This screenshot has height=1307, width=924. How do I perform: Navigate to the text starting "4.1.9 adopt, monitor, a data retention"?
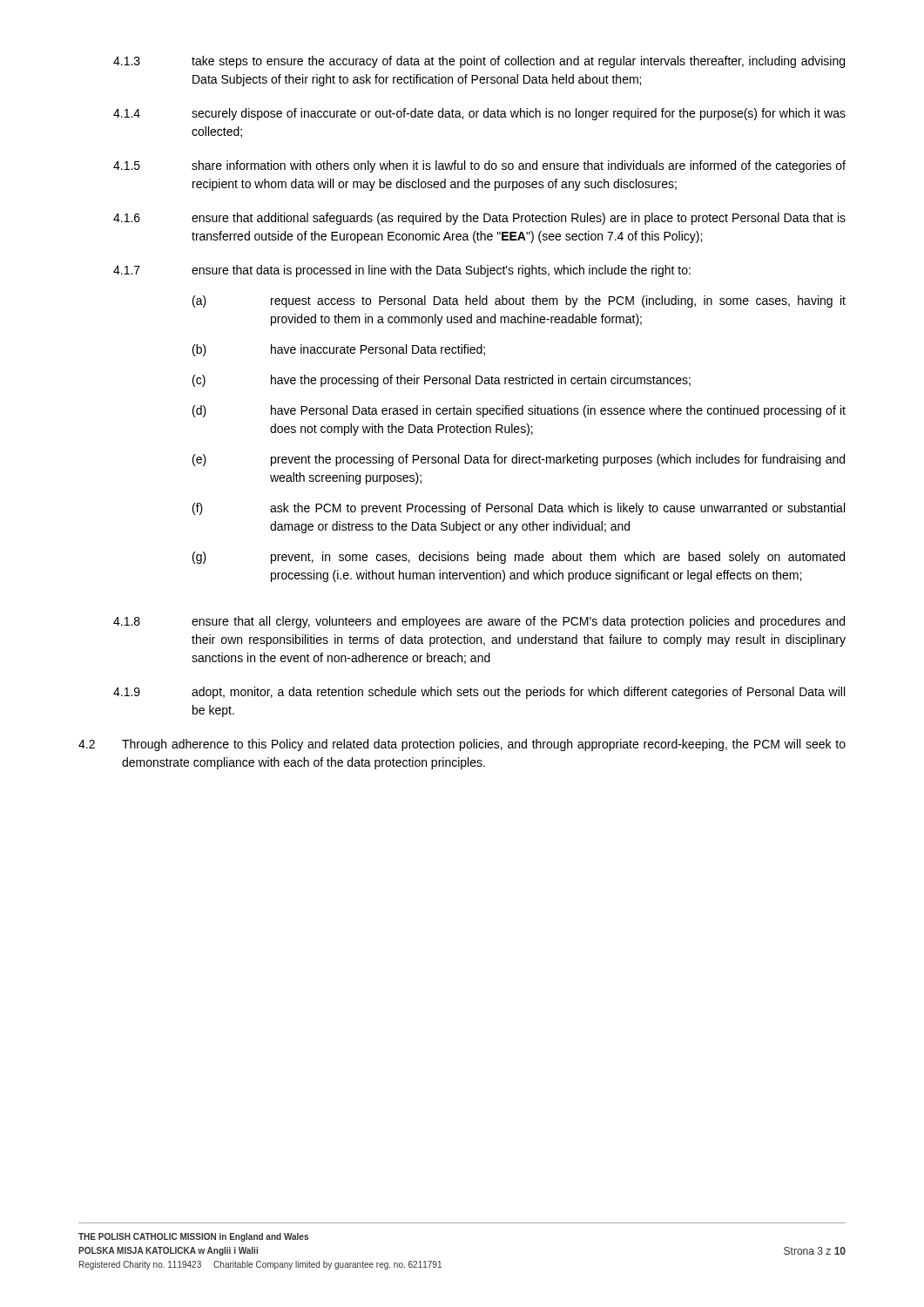coord(479,701)
